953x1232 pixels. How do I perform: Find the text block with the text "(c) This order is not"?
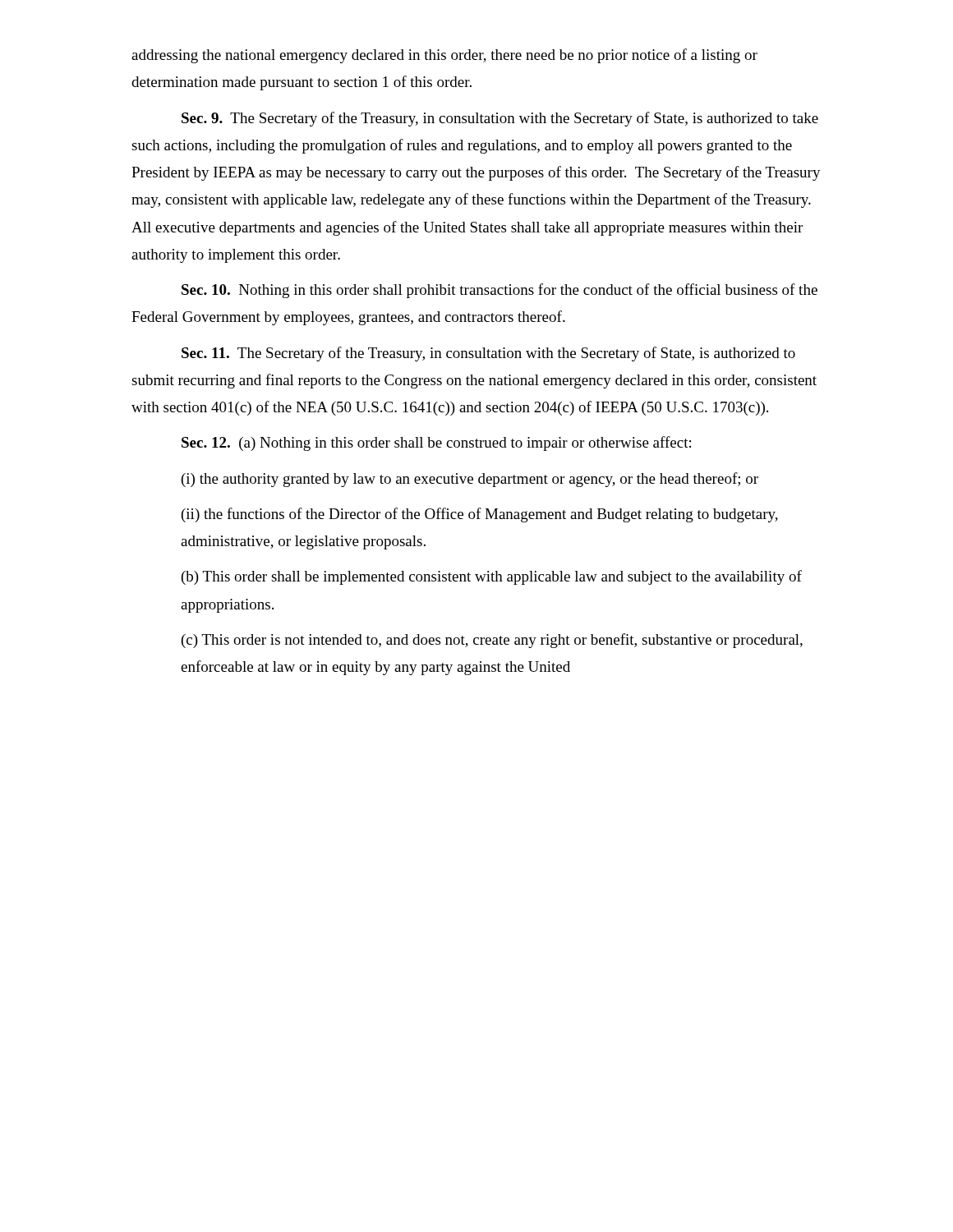(501, 653)
